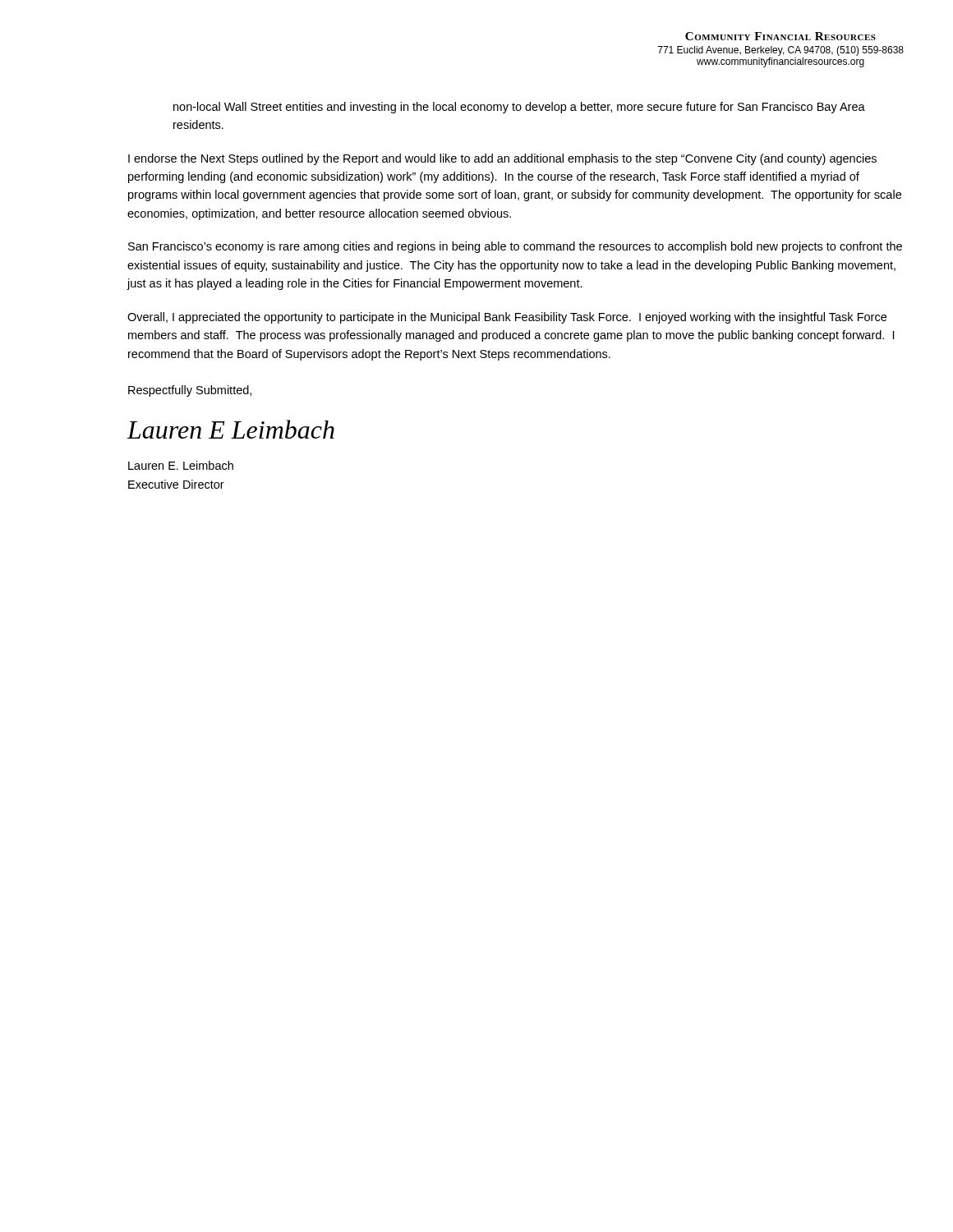The width and height of the screenshot is (953, 1232).
Task: Select the element starting "non-local Wall Street entities and investing in"
Action: coord(519,116)
